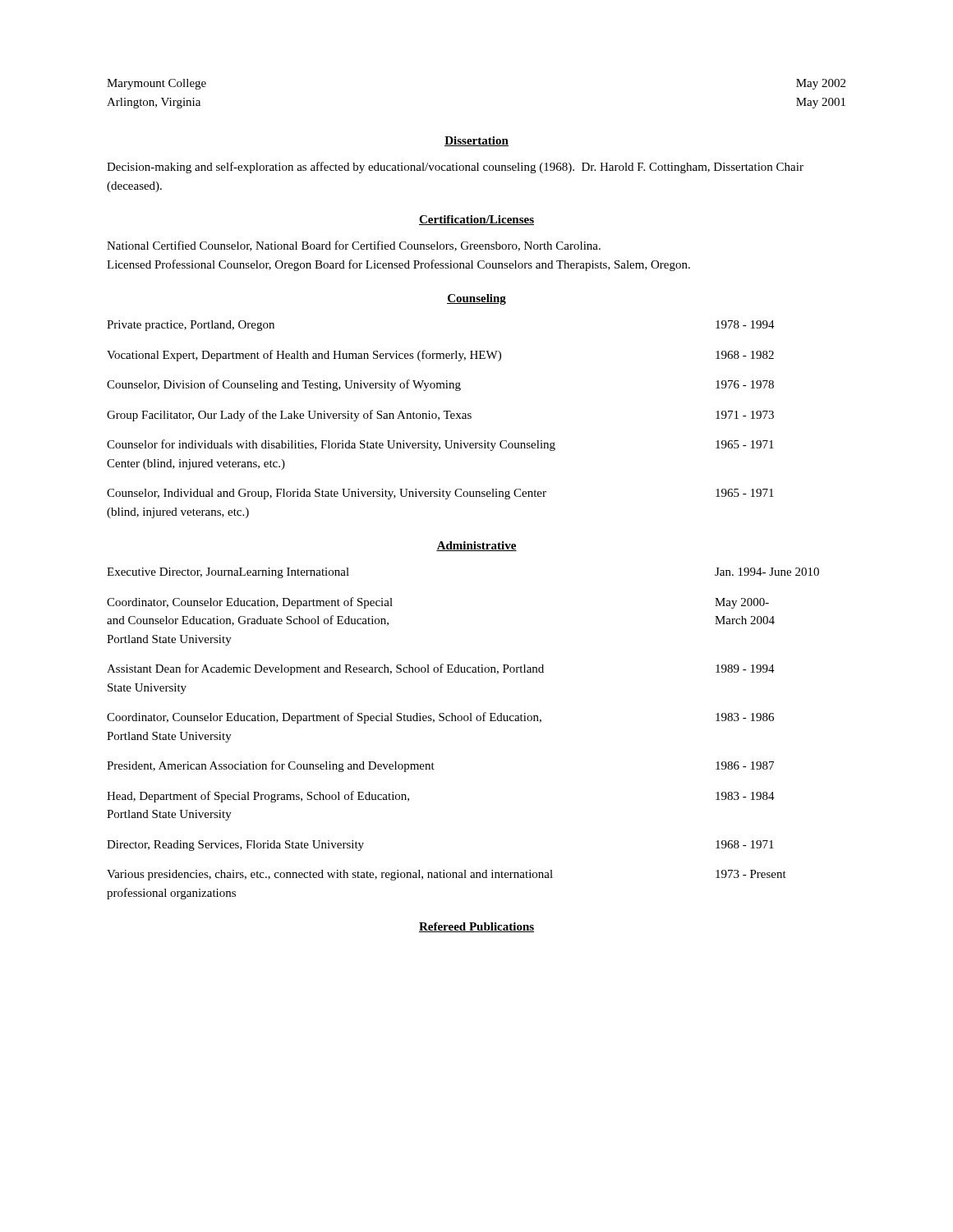Click on the region starting "Assistant Dean for Academic Development and Research, School"
The height and width of the screenshot is (1232, 953).
[476, 678]
